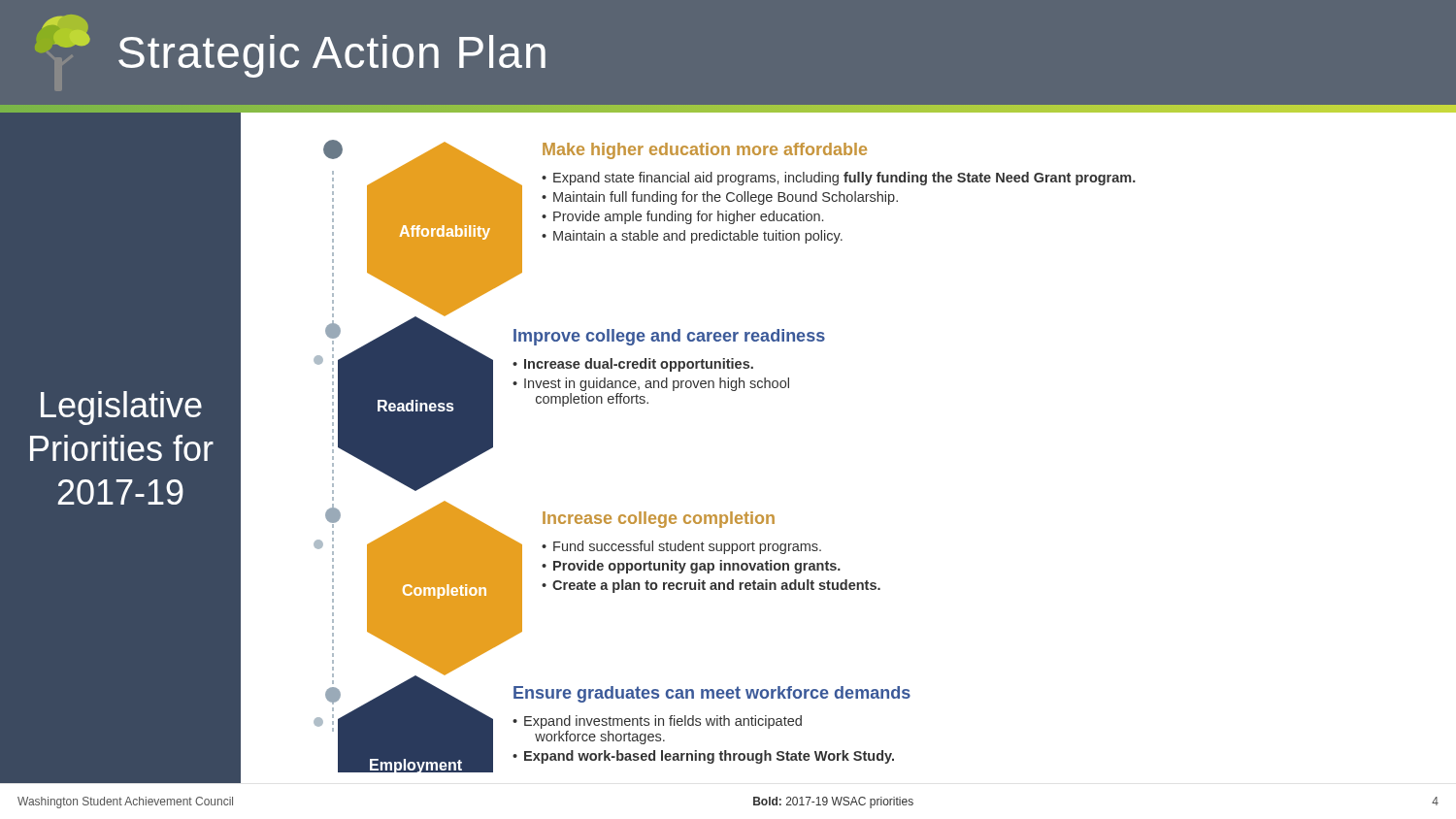
Task: Where is the passage that starts "• Increase dual-credit"?
Action: 633,364
